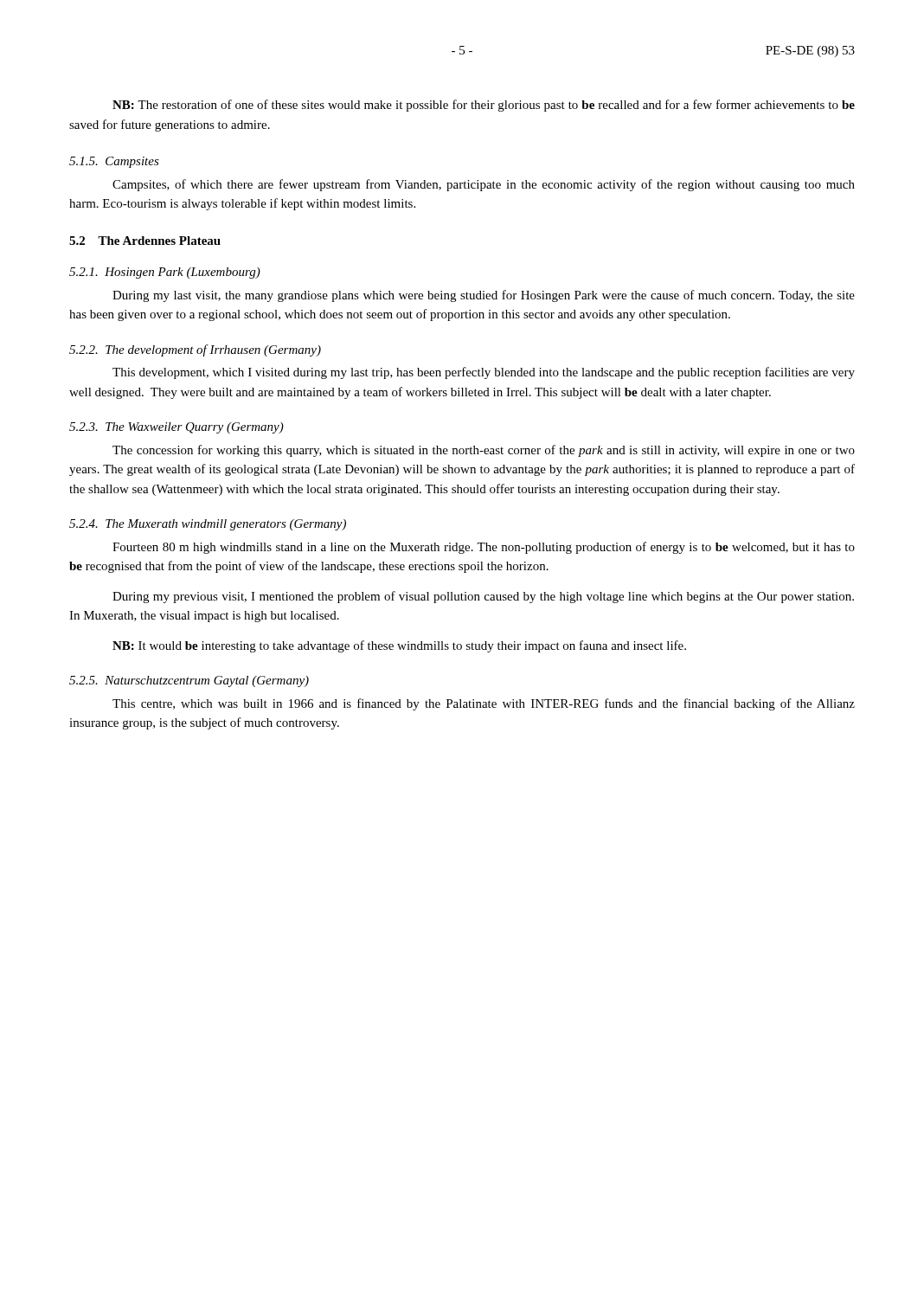This screenshot has height=1298, width=924.
Task: Point to the block beginning "This development, which I visited during my last"
Action: [462, 382]
